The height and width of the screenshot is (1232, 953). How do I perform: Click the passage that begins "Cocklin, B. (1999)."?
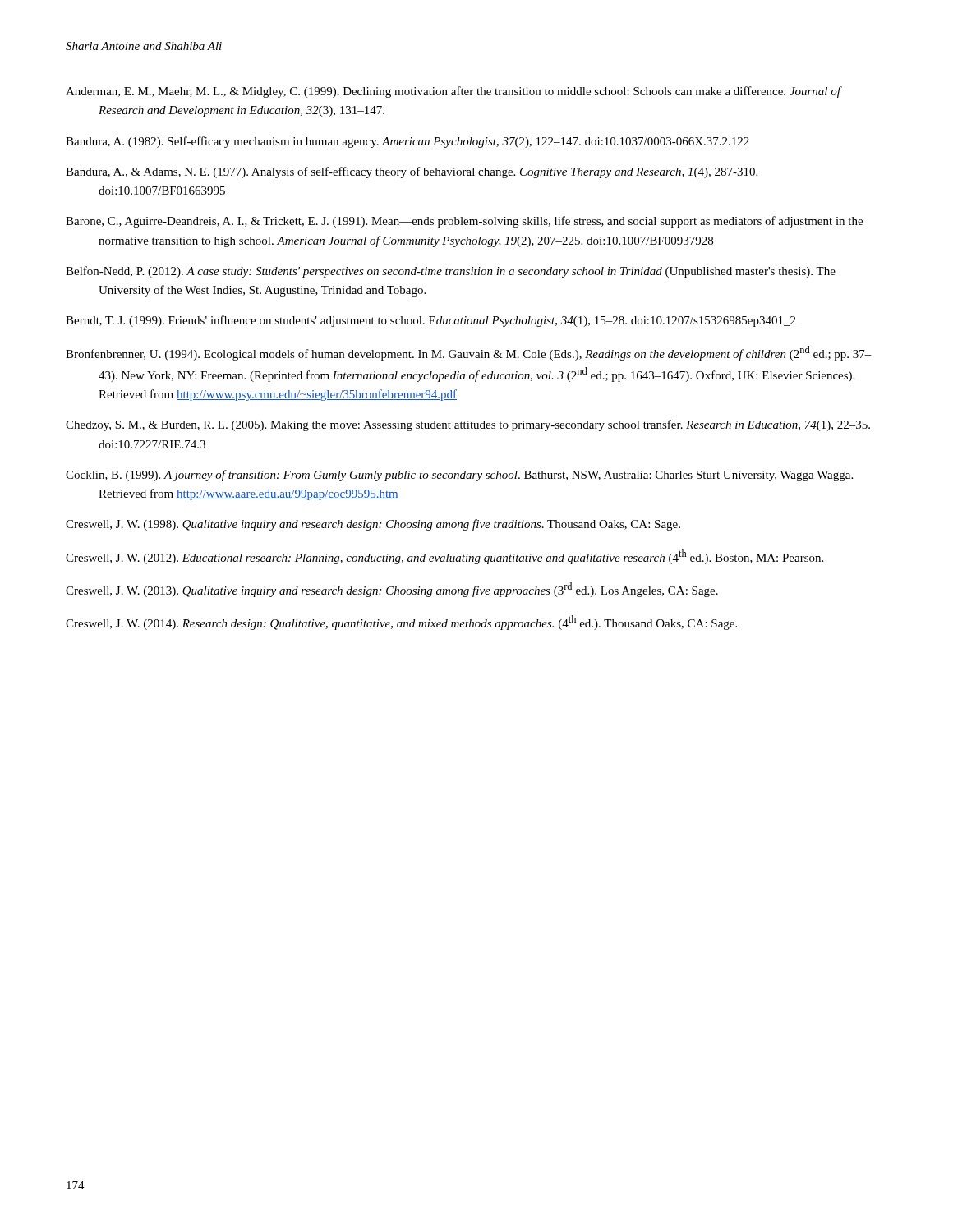(460, 484)
